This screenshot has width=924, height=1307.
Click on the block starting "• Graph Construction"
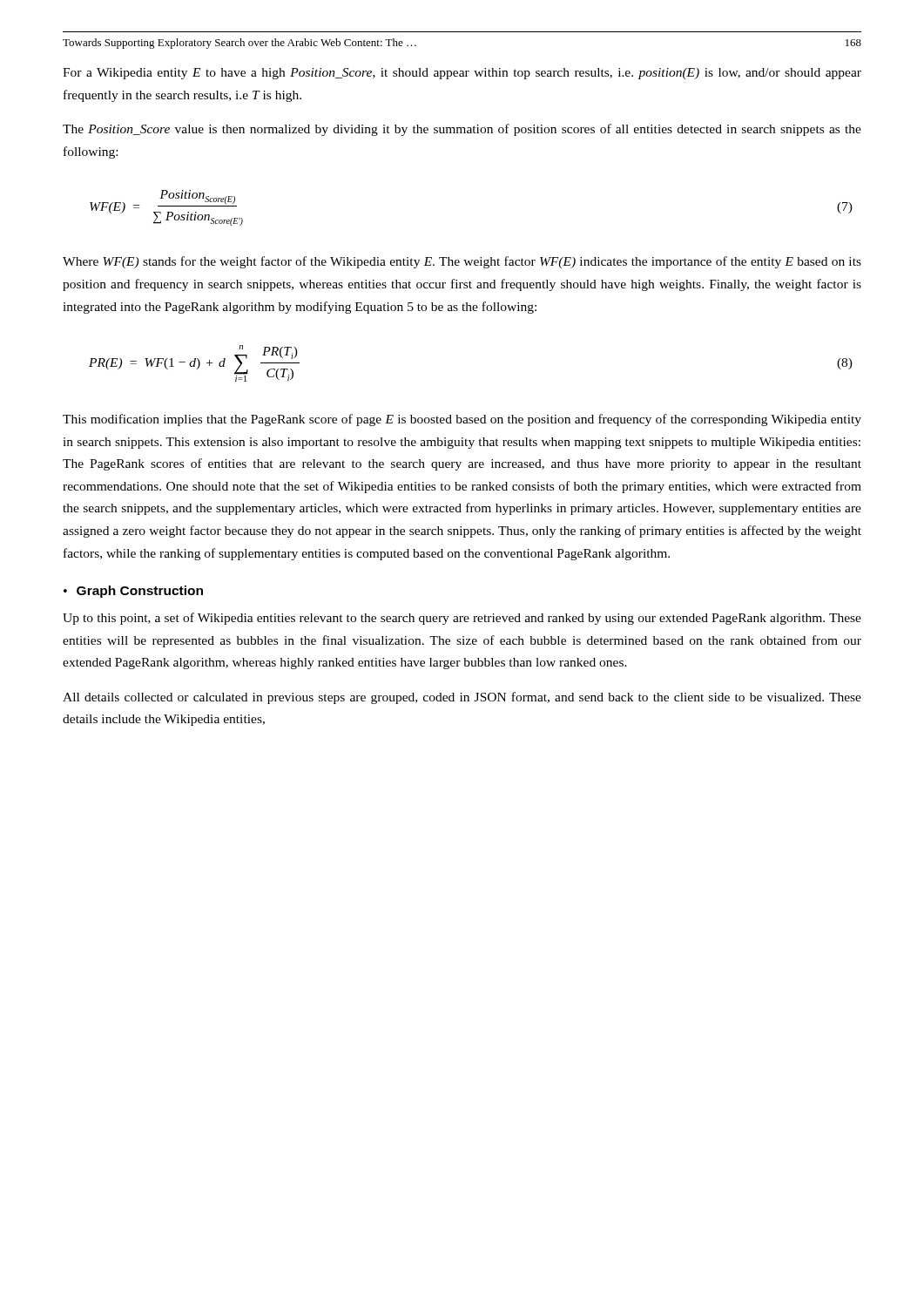point(133,591)
